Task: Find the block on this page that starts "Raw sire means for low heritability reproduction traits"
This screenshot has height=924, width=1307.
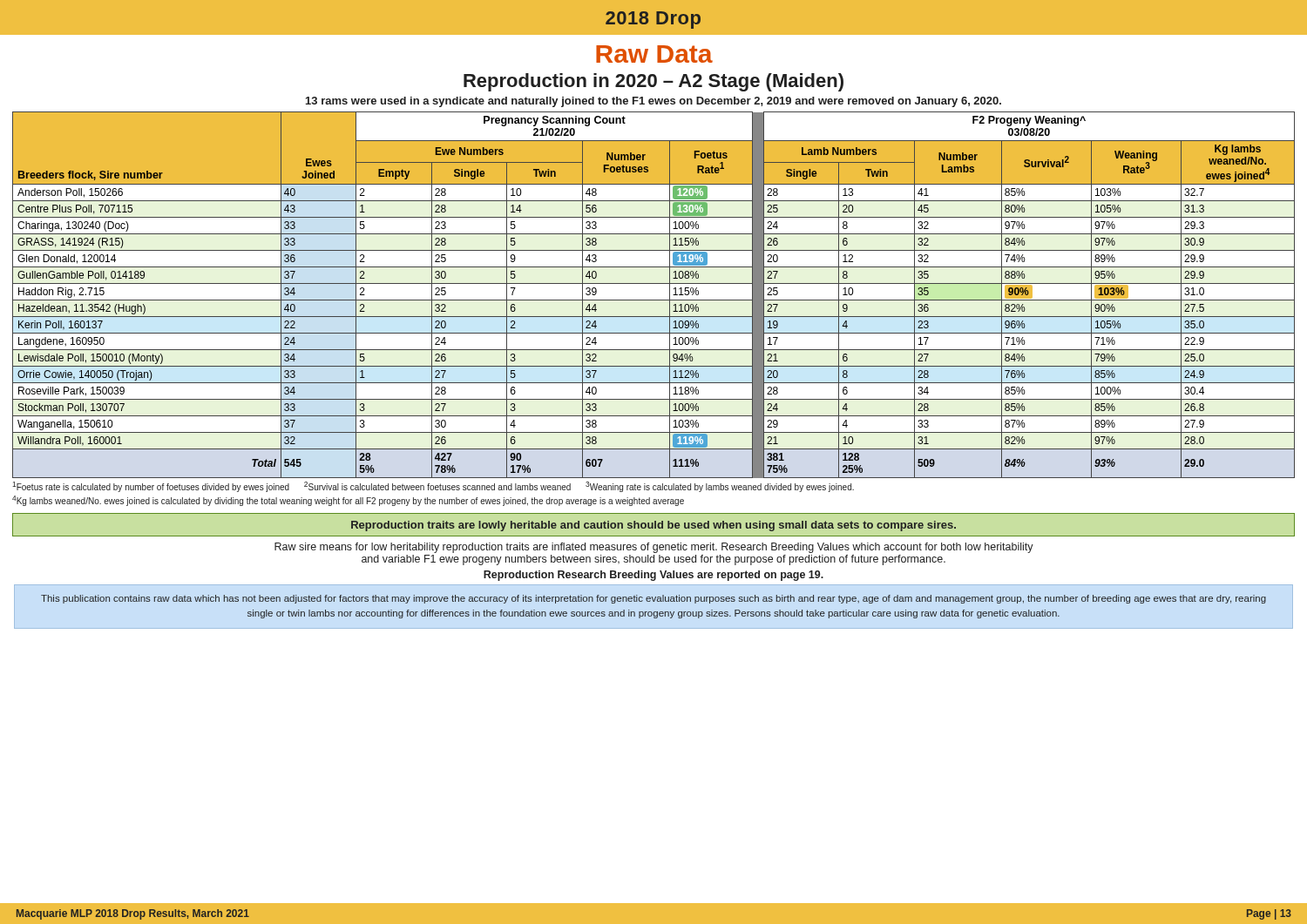Action: click(654, 553)
